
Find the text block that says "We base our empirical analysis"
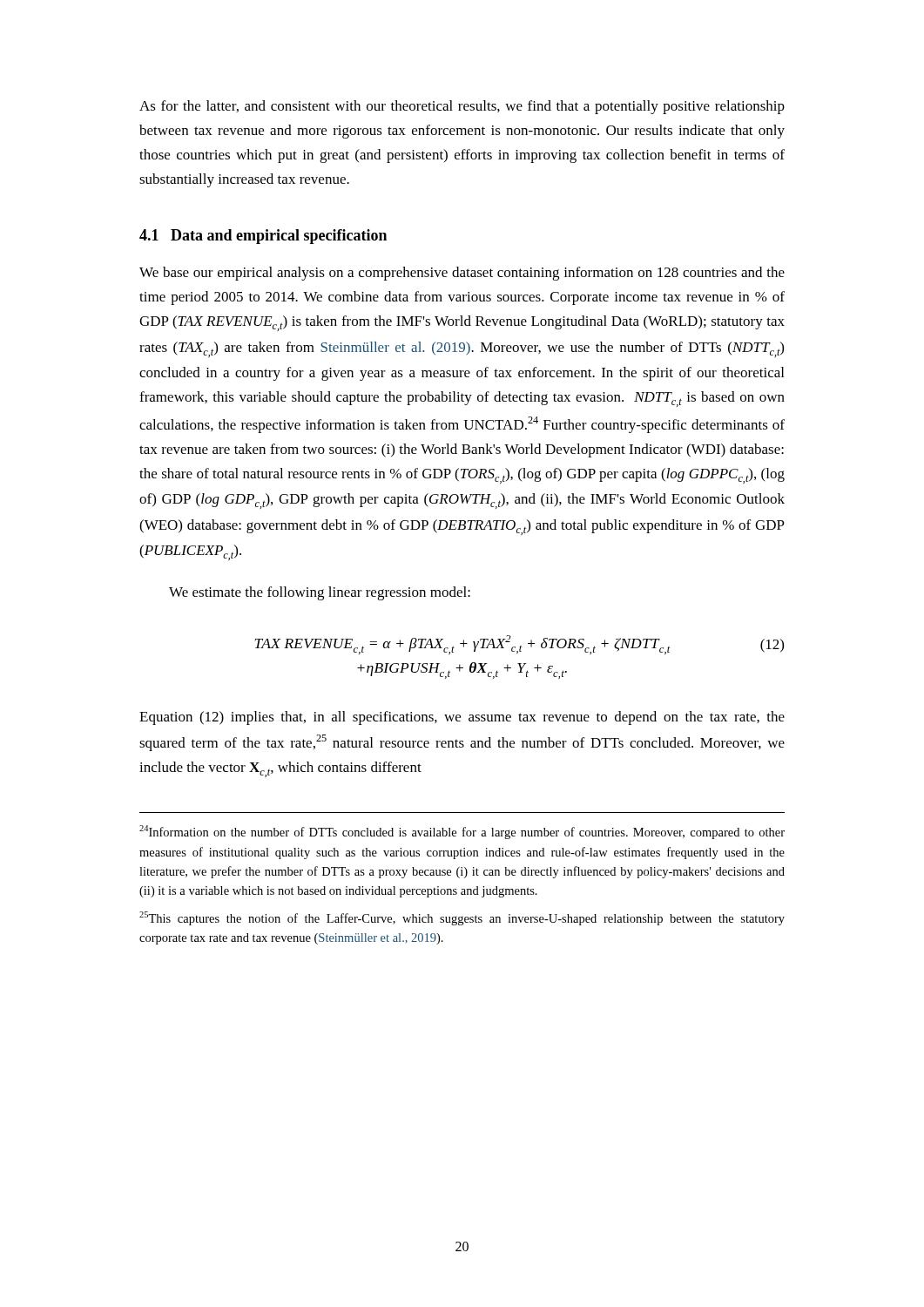(462, 413)
